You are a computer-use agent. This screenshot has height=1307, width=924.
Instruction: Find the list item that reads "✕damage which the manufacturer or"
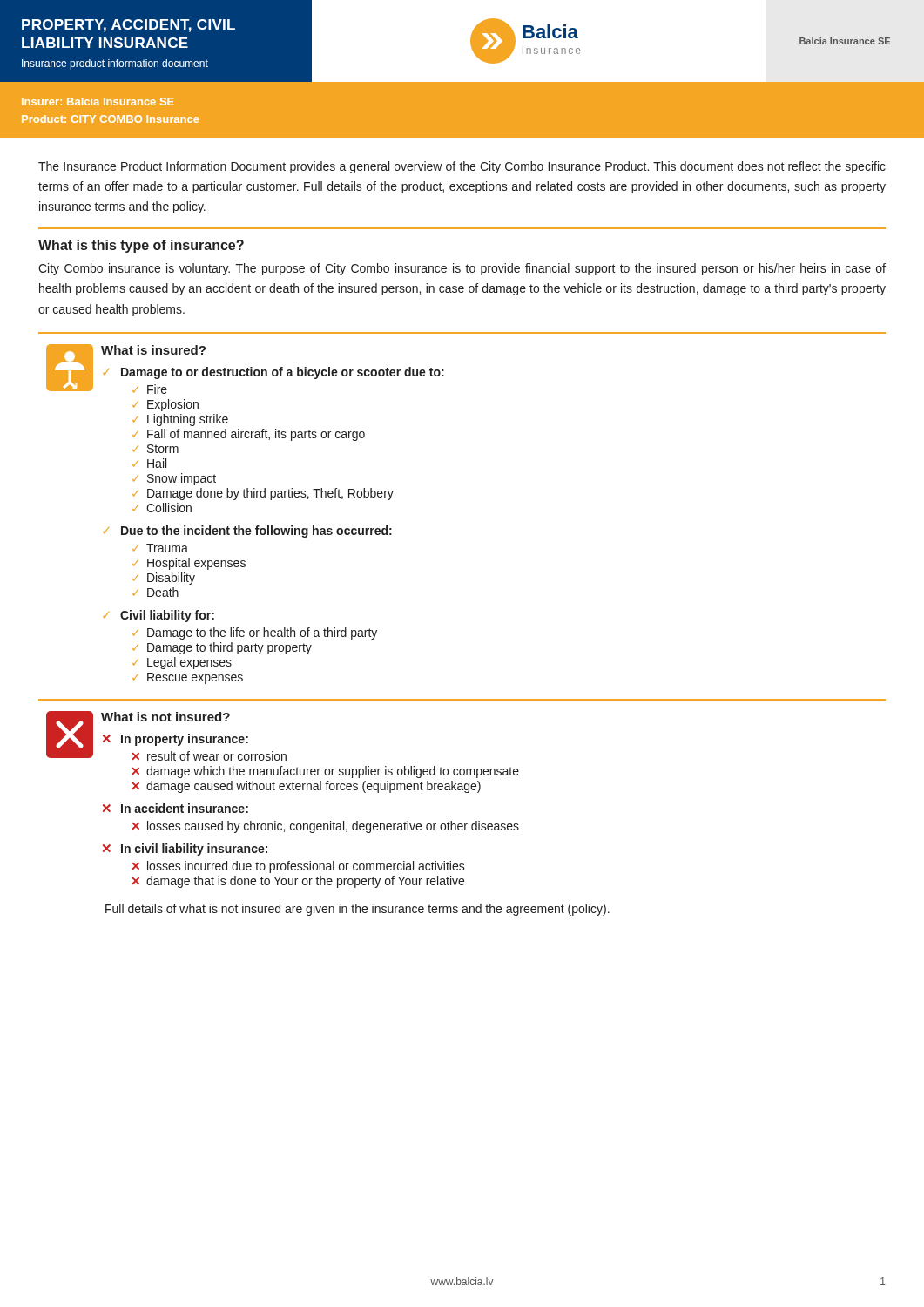(325, 771)
